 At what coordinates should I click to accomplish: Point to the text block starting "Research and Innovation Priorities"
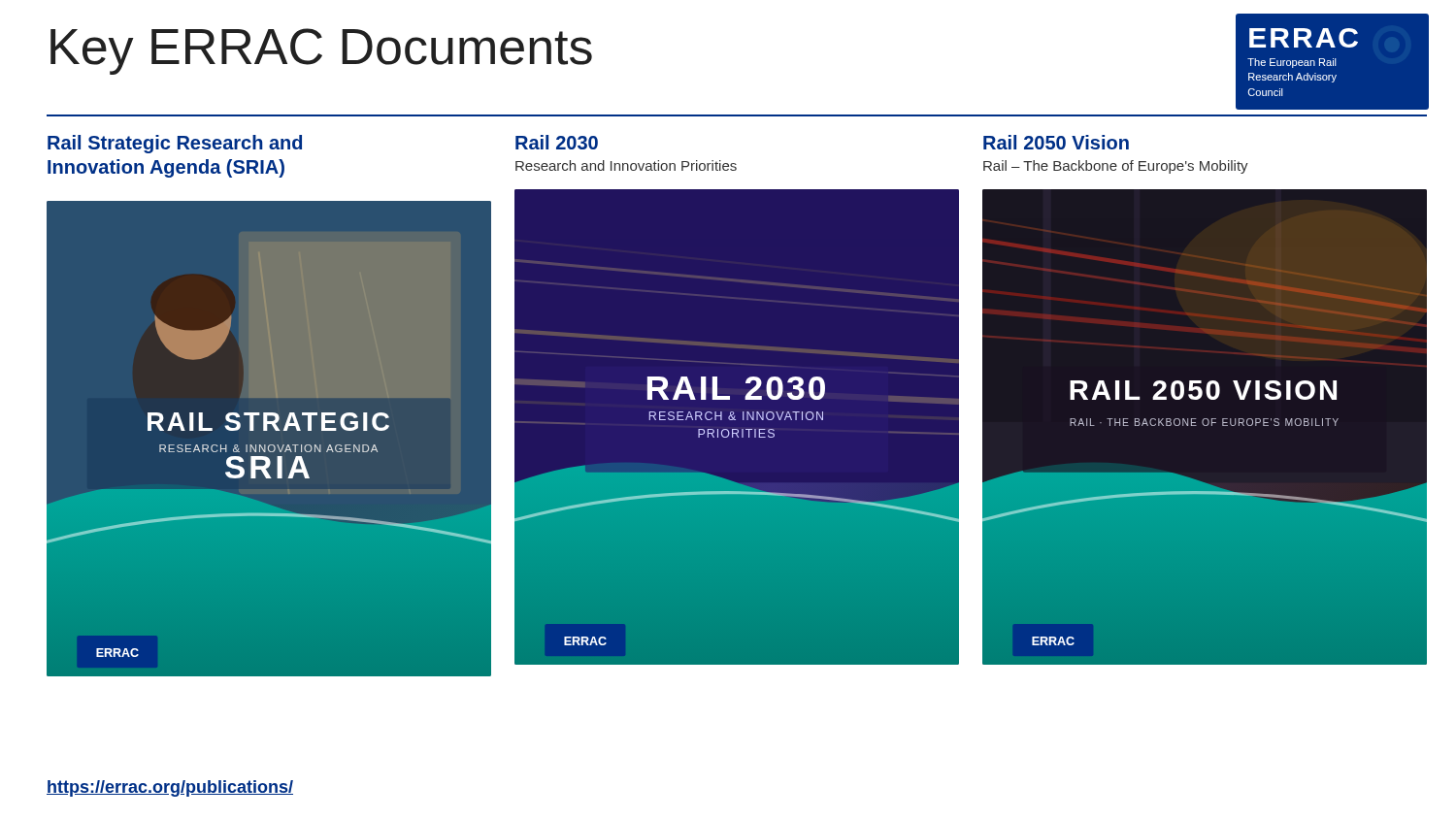tap(737, 165)
